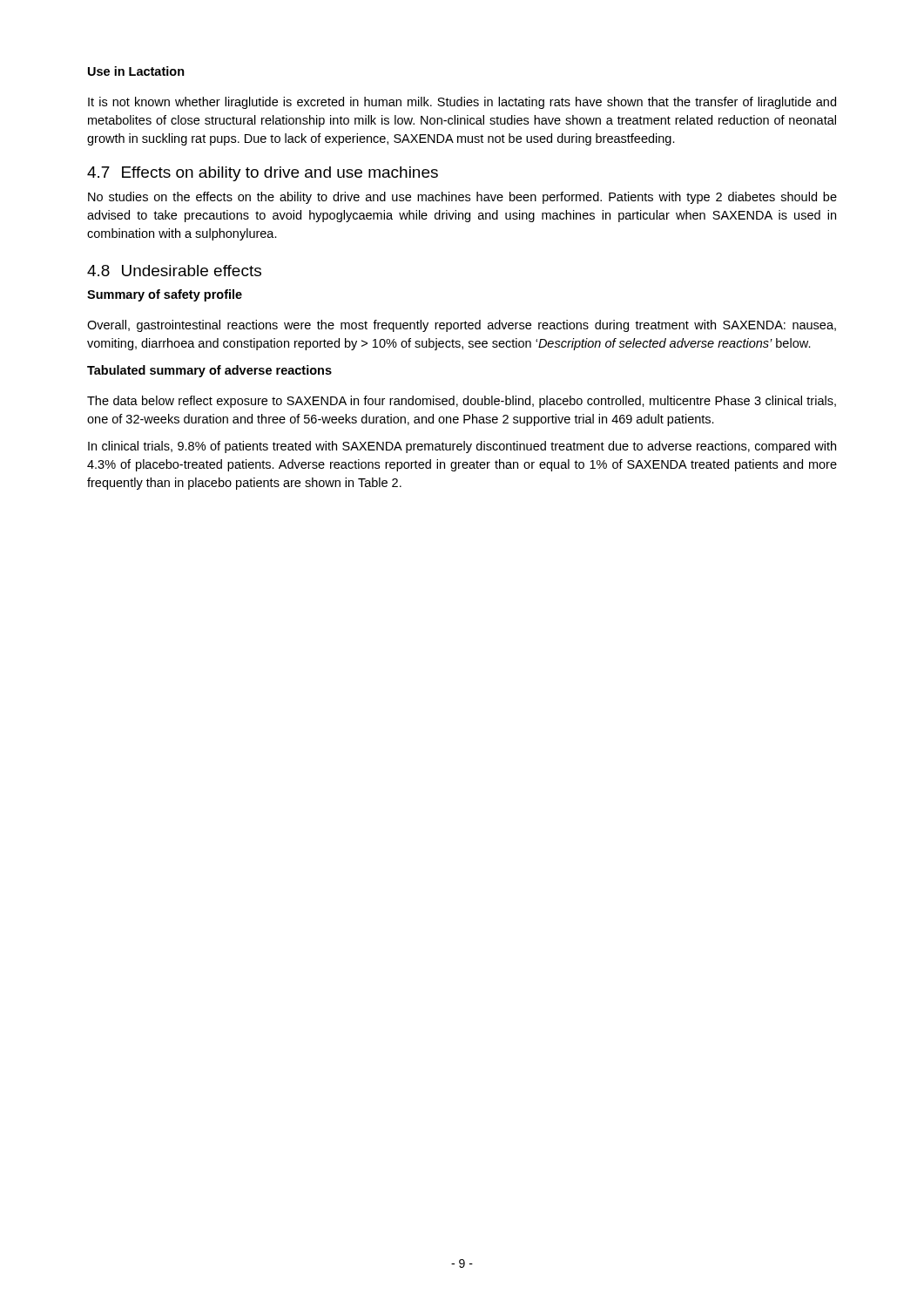Where is the section header that starts "Tabulated summary of adverse"?
924x1307 pixels.
[209, 371]
